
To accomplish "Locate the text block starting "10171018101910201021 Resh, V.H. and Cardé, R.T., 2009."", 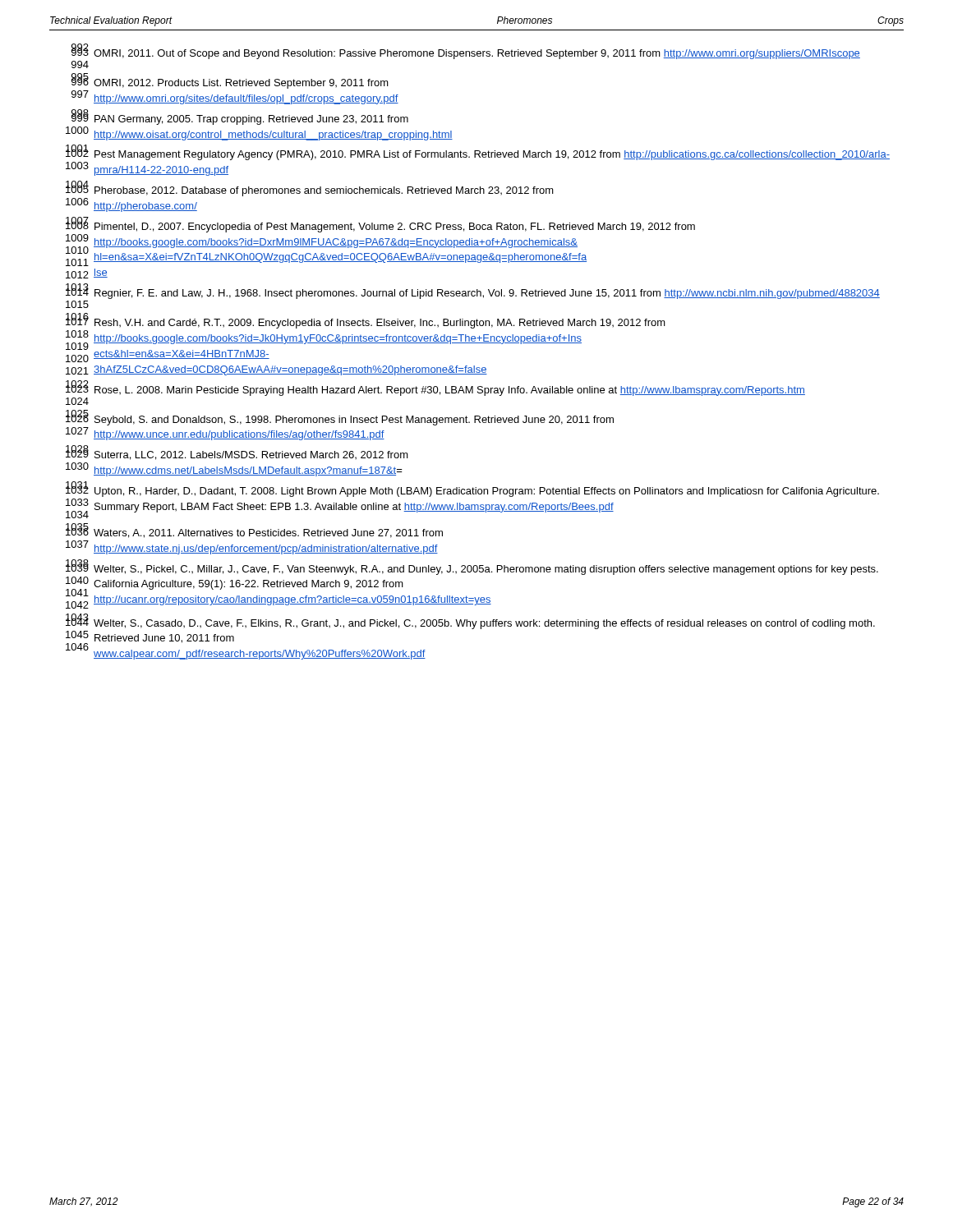I will pos(476,346).
